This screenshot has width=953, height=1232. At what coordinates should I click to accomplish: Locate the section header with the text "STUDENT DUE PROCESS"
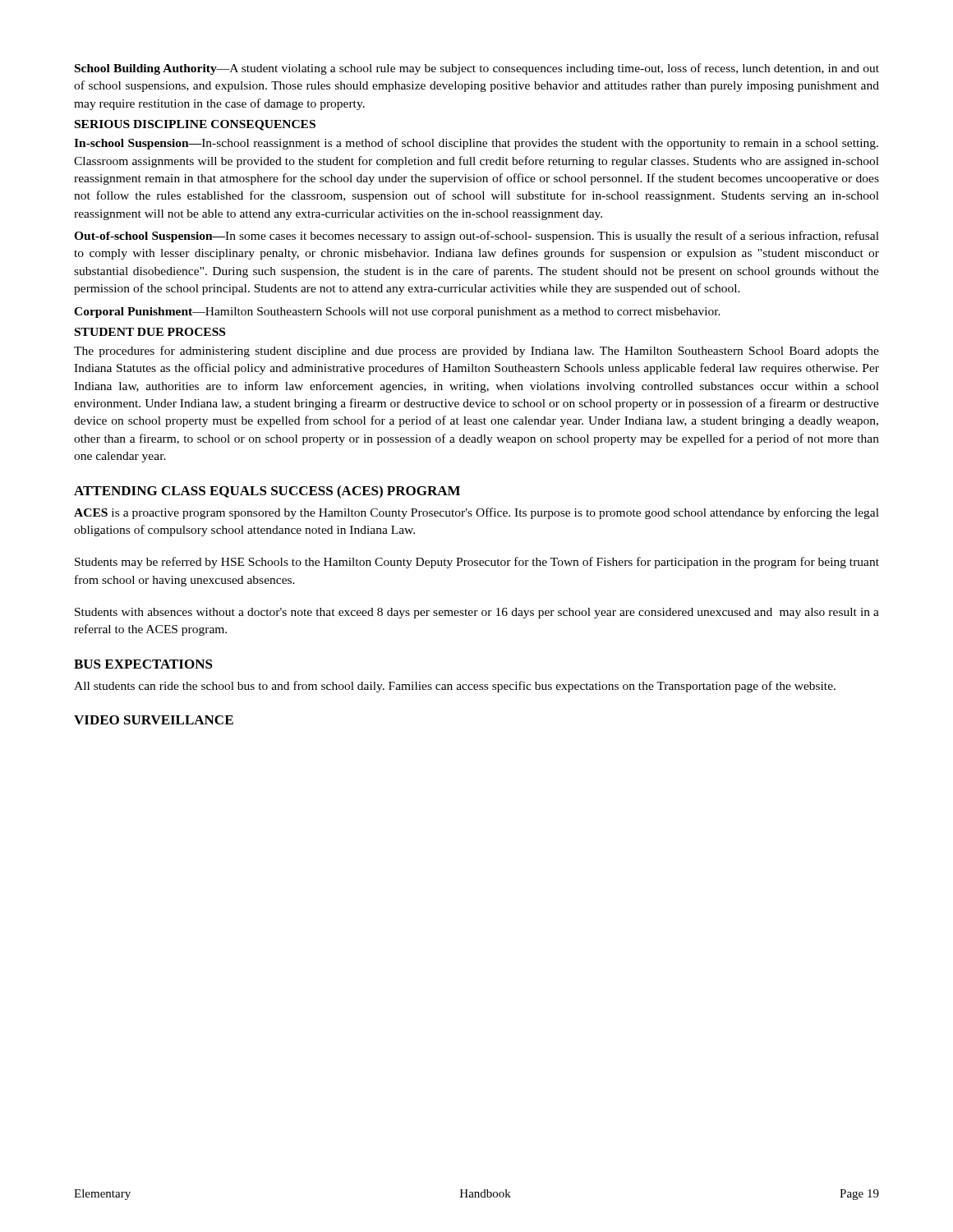coord(150,331)
